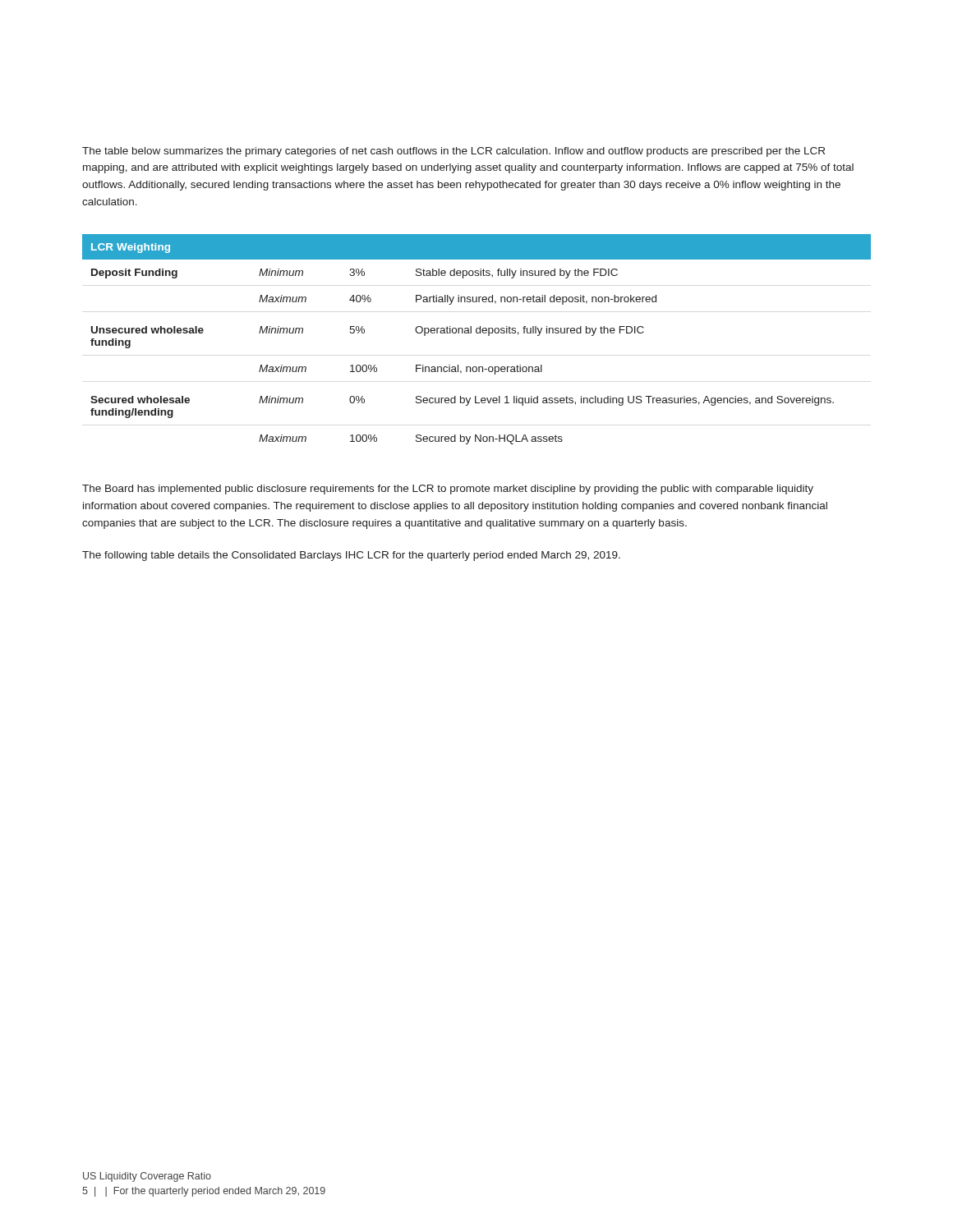Locate the table
Screen dimensions: 1232x953
476,343
